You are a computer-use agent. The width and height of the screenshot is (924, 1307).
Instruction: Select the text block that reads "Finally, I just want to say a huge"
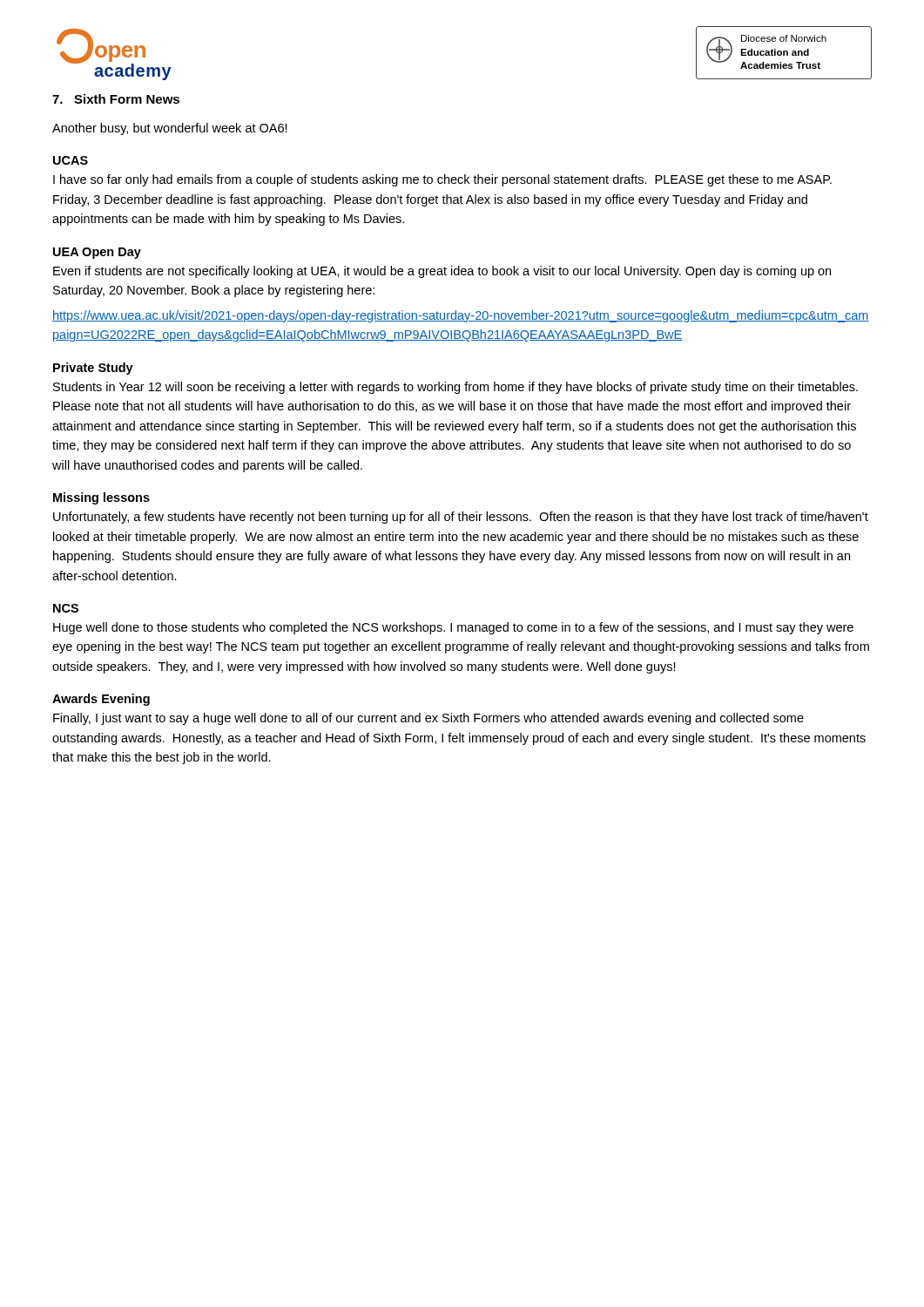(459, 738)
